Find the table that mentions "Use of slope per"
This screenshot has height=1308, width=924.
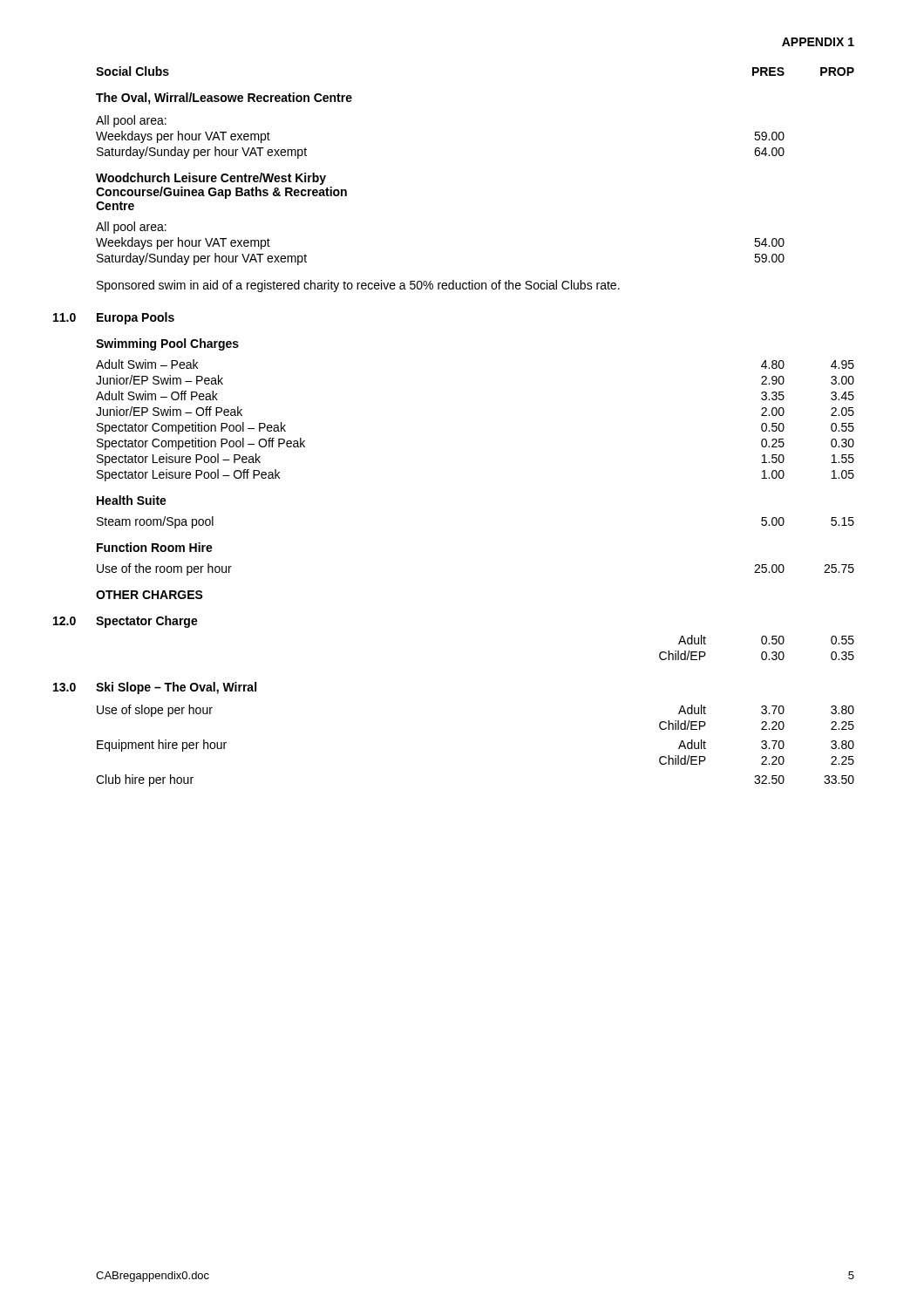click(475, 744)
